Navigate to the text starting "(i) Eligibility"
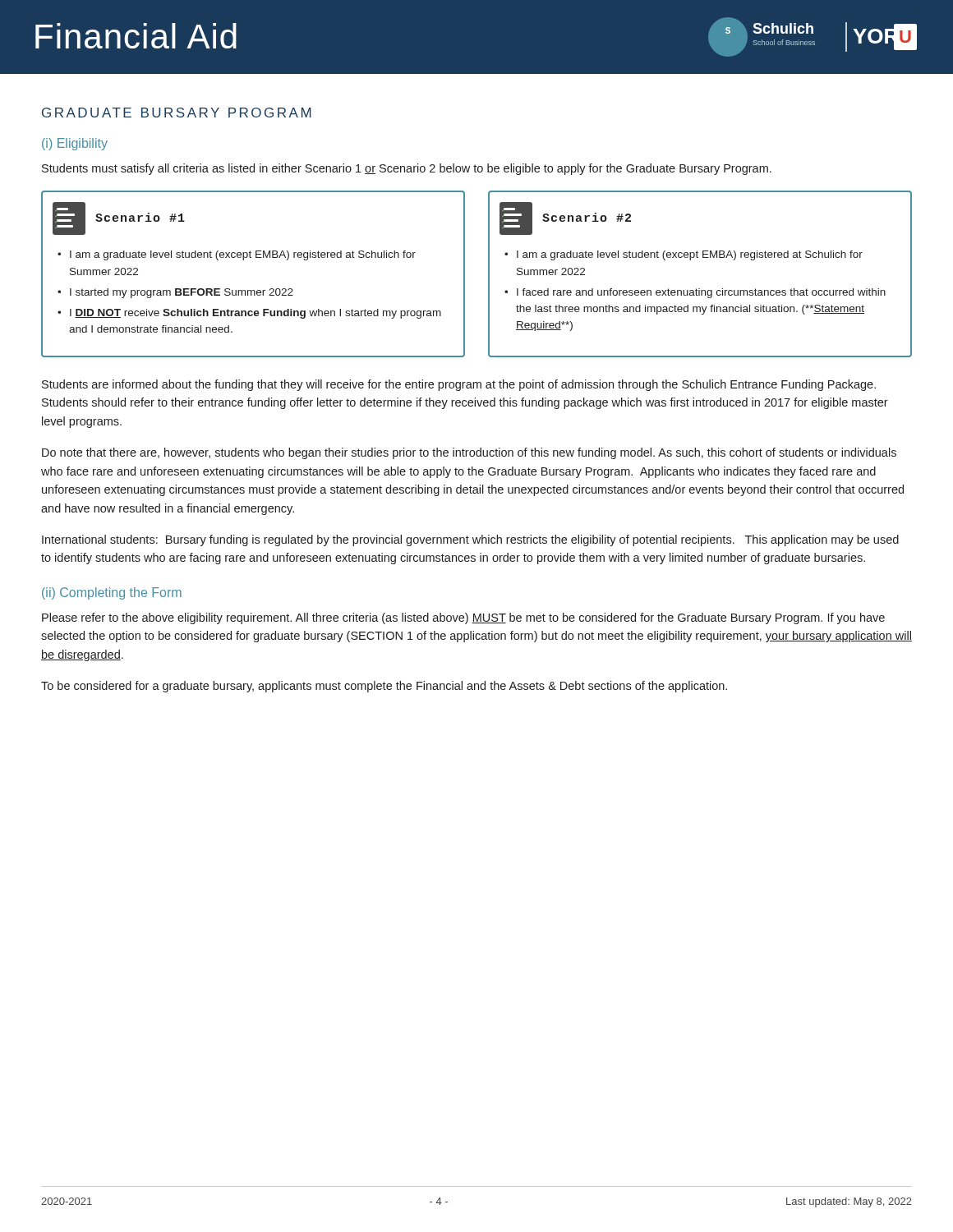Viewport: 953px width, 1232px height. [x=74, y=143]
